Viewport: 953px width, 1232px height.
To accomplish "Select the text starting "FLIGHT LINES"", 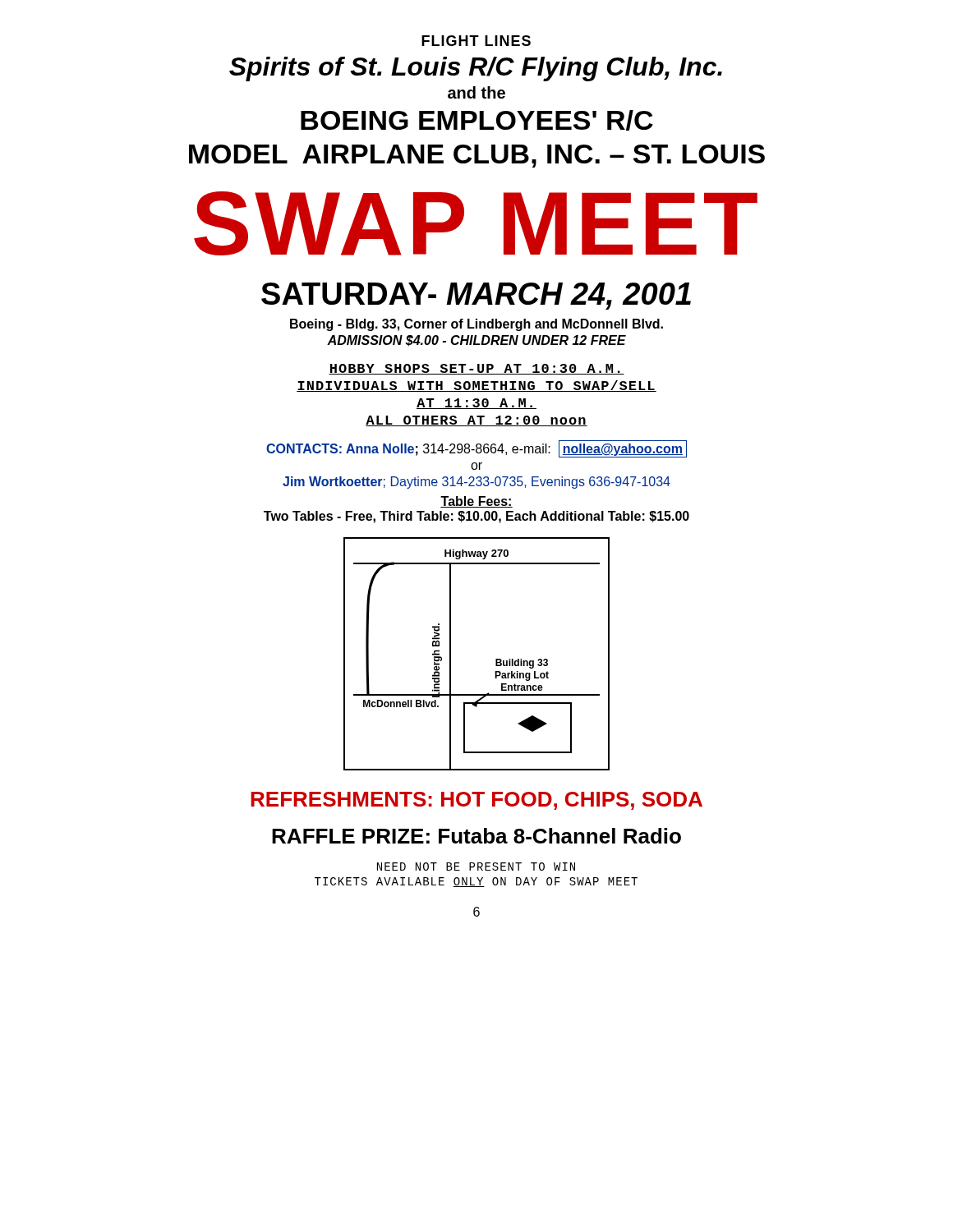I will tap(476, 41).
